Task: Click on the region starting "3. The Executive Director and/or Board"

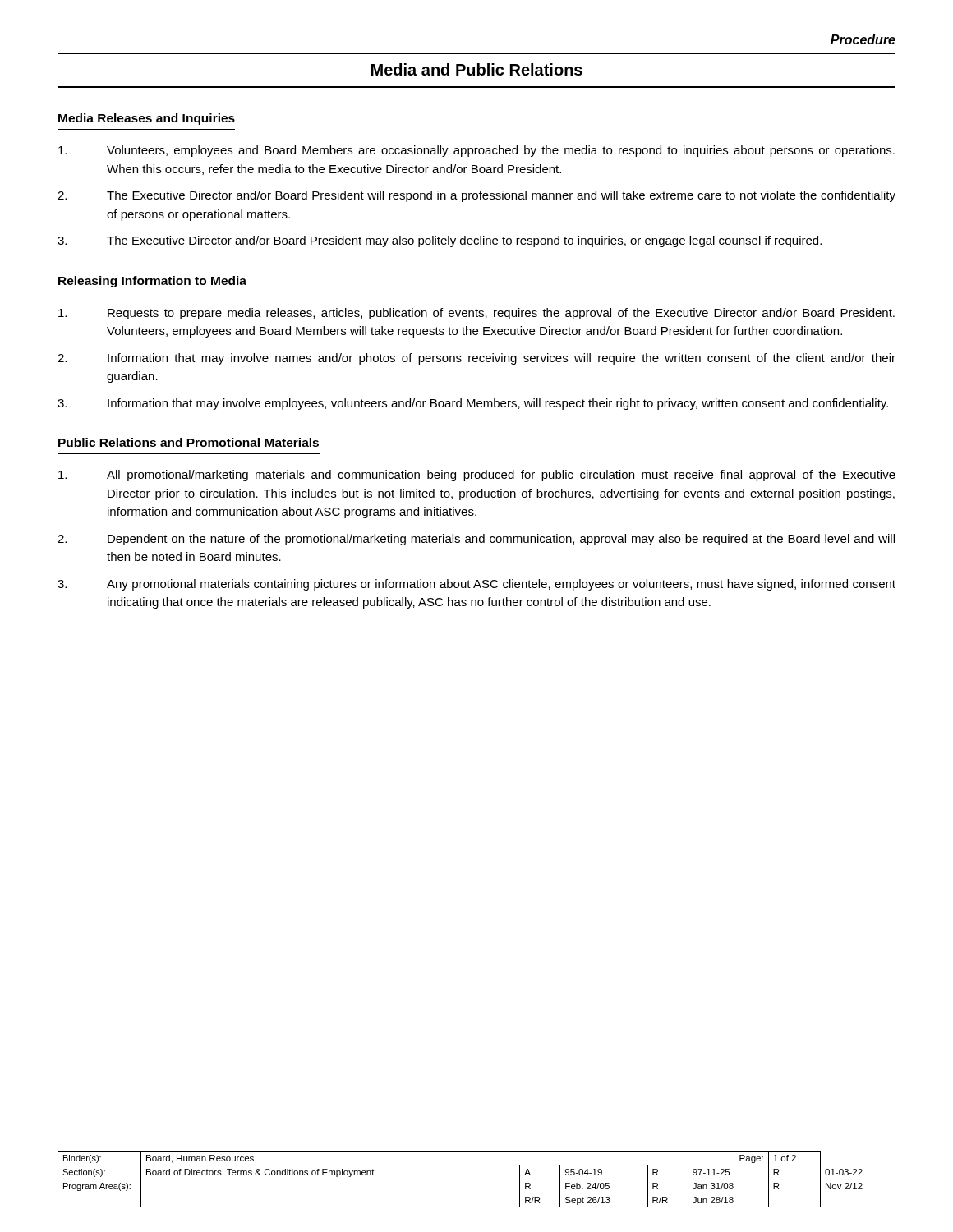Action: point(476,241)
